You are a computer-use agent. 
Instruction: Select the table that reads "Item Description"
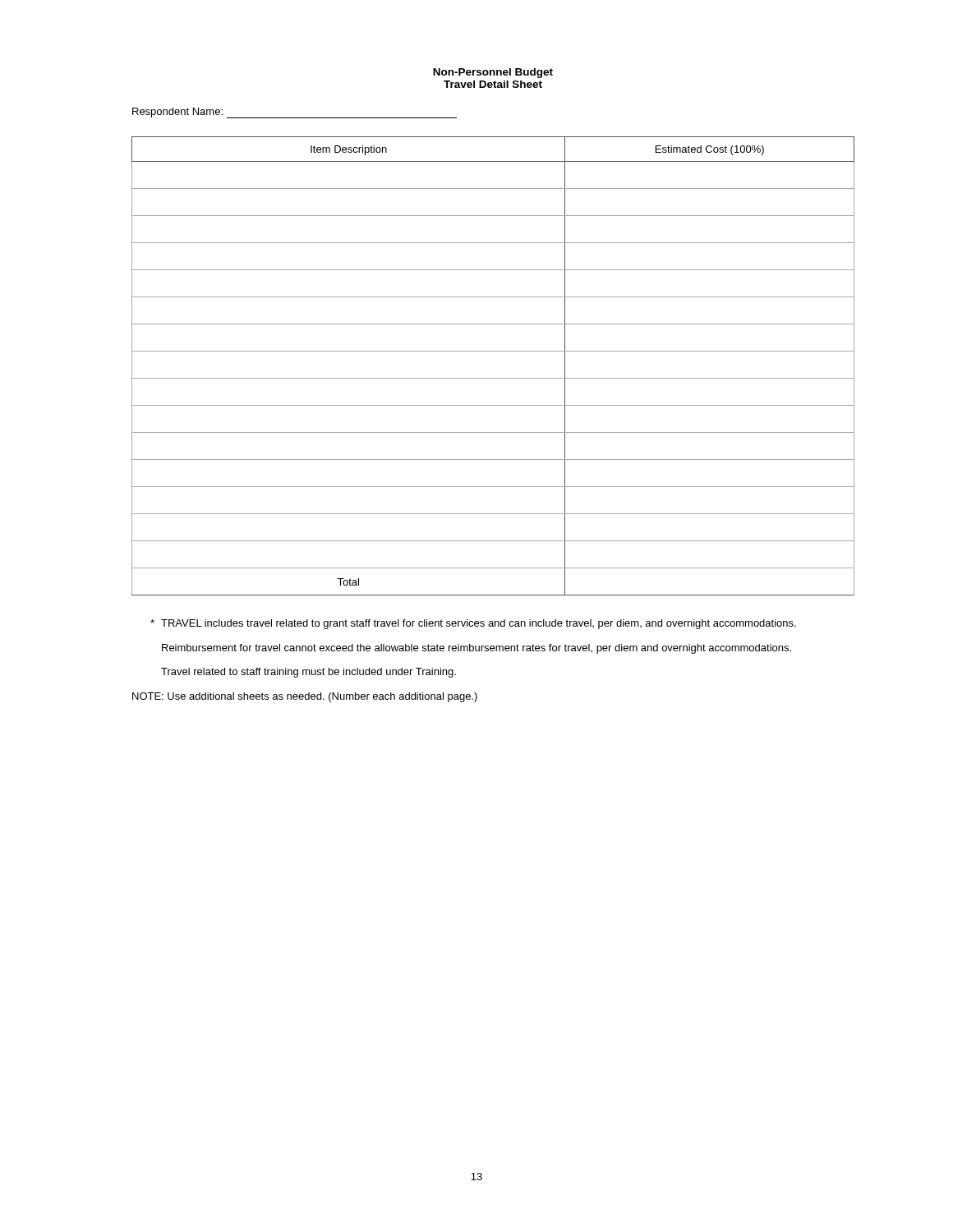click(493, 366)
